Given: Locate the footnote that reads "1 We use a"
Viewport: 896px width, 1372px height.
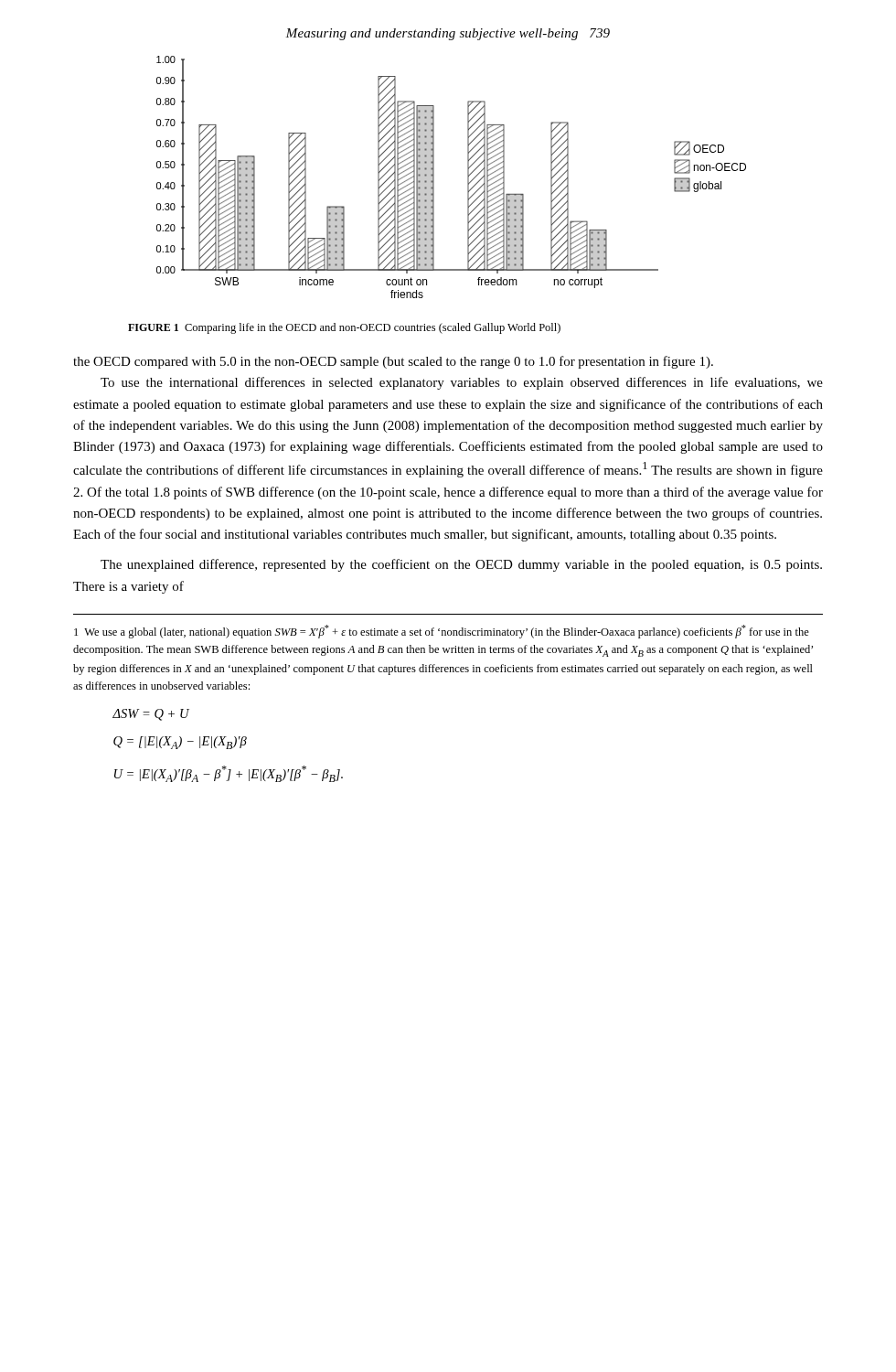Looking at the screenshot, I should click(x=448, y=658).
